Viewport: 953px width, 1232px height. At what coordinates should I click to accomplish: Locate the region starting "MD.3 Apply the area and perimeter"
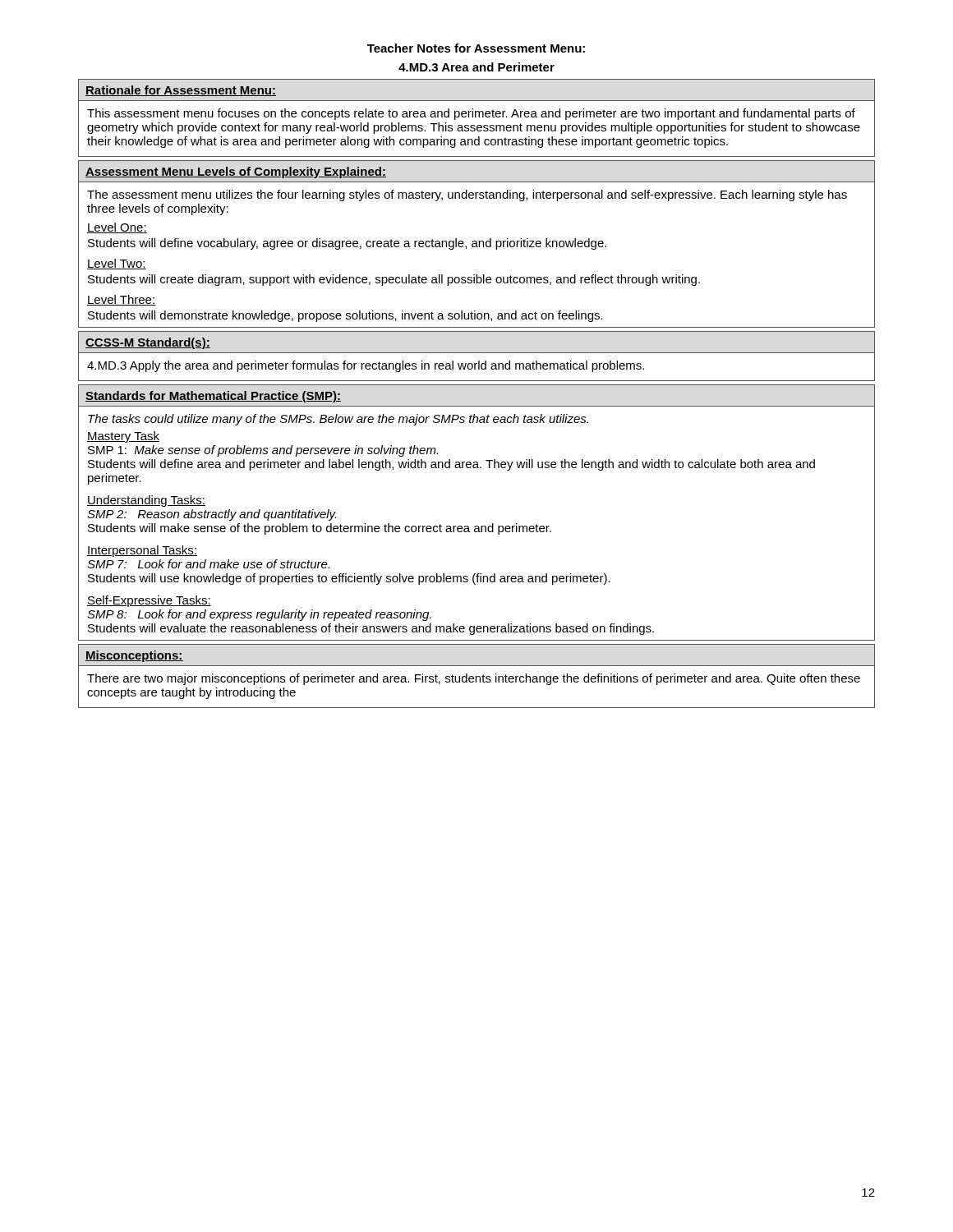tap(476, 365)
